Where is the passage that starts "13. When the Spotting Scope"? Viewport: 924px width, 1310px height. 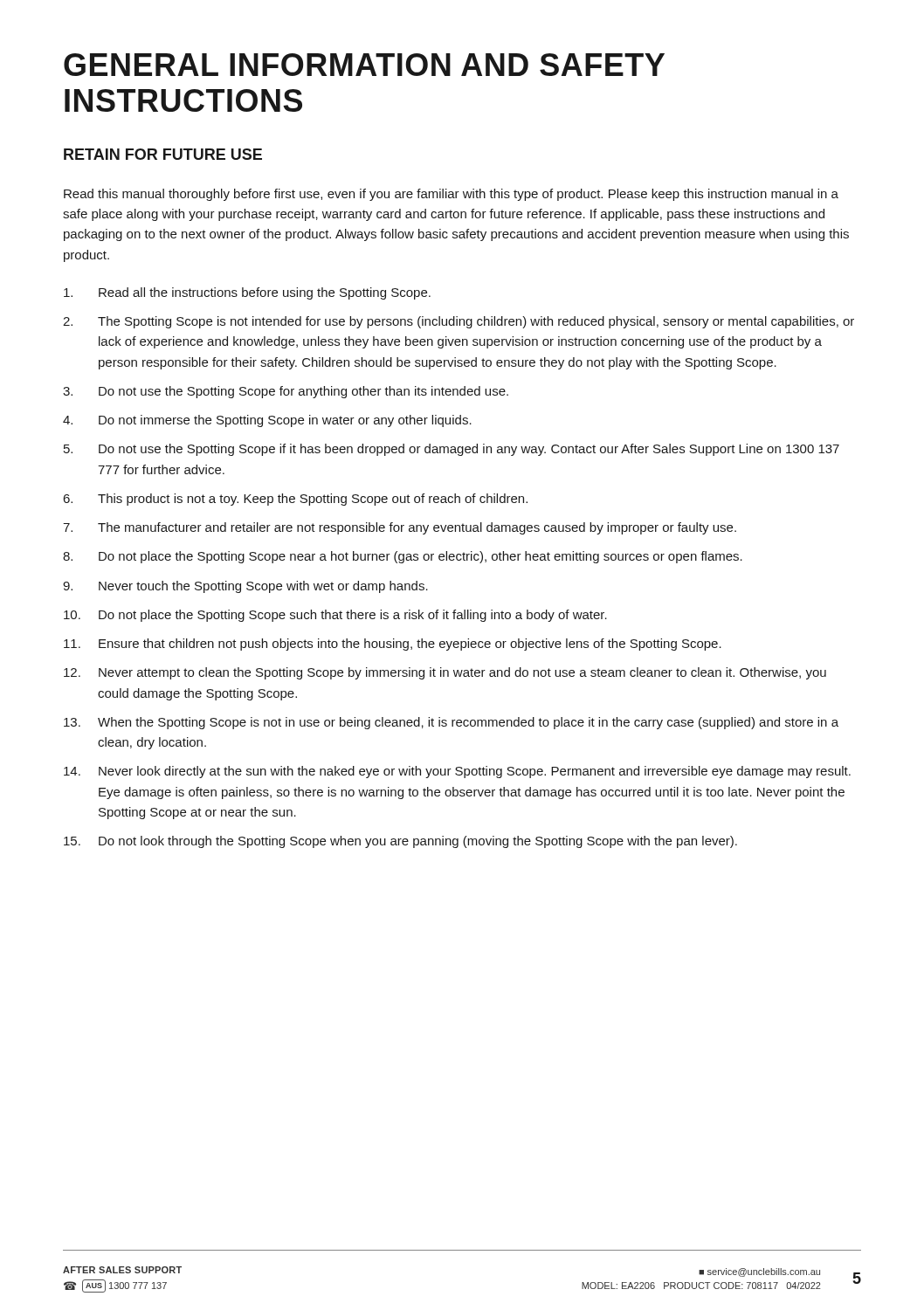462,732
